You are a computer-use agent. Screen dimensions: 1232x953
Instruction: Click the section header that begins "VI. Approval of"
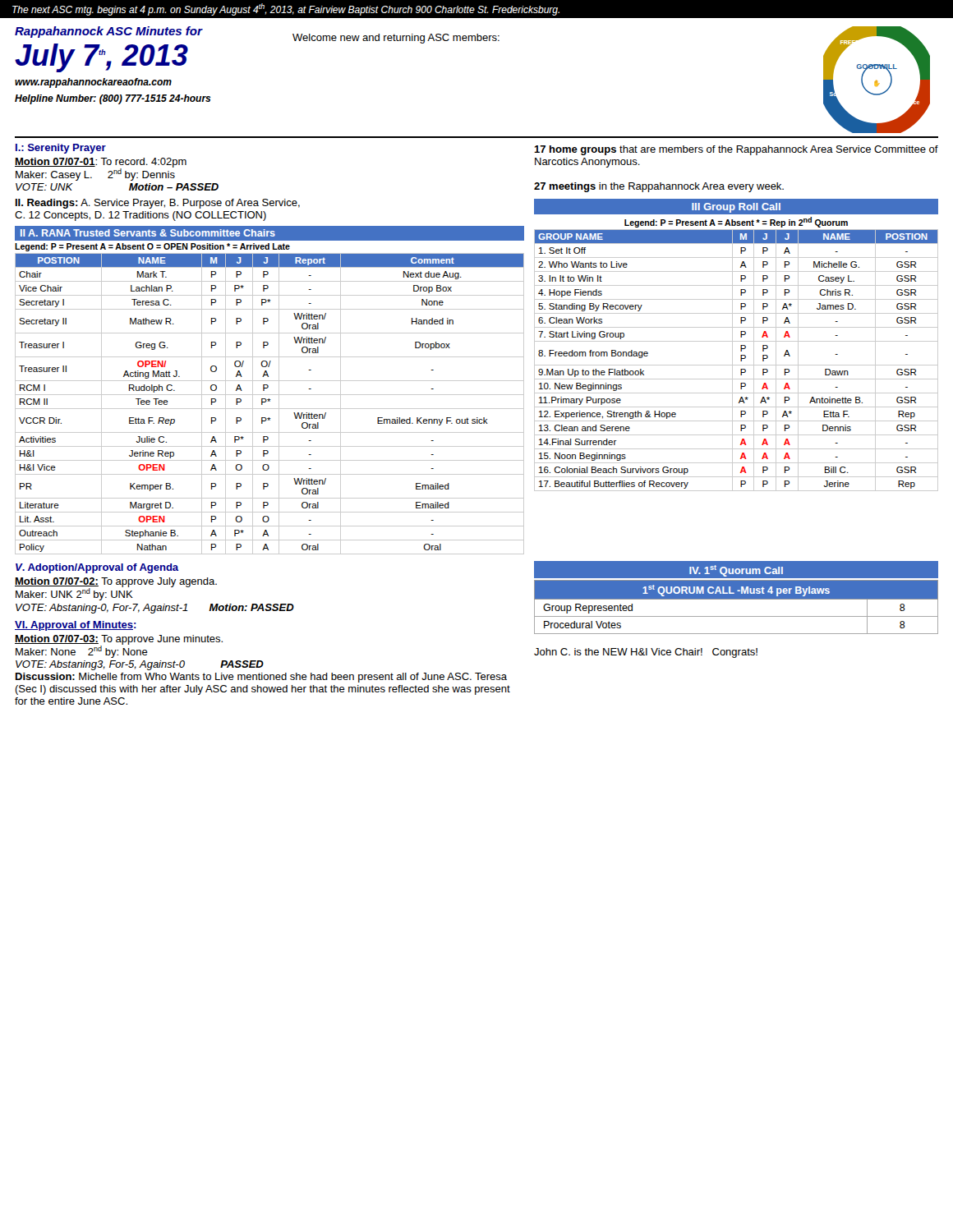pyautogui.click(x=76, y=624)
